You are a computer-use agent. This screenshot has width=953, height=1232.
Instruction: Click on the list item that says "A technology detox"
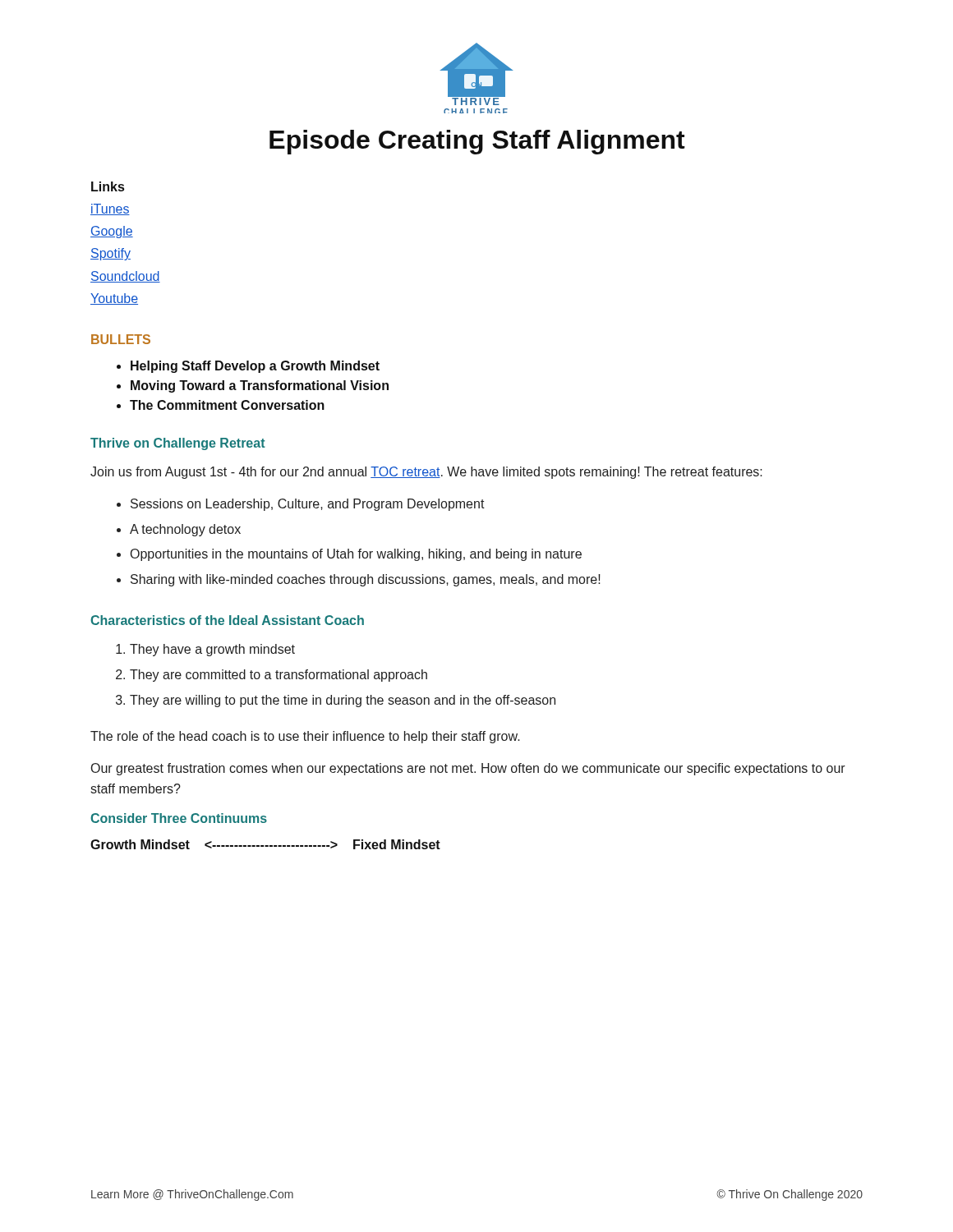pyautogui.click(x=185, y=529)
